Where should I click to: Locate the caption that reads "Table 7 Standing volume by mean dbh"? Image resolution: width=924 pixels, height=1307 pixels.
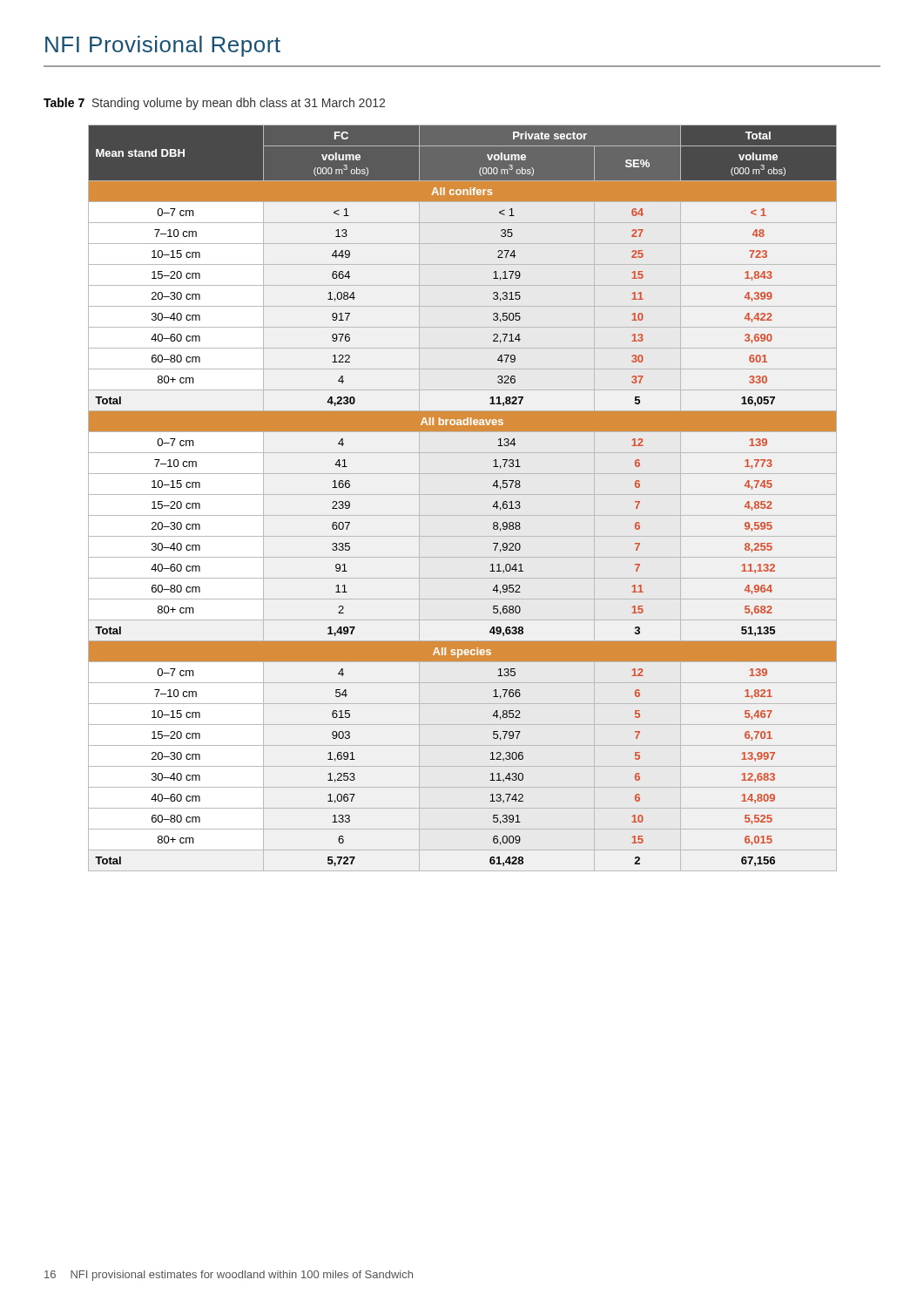(x=215, y=103)
